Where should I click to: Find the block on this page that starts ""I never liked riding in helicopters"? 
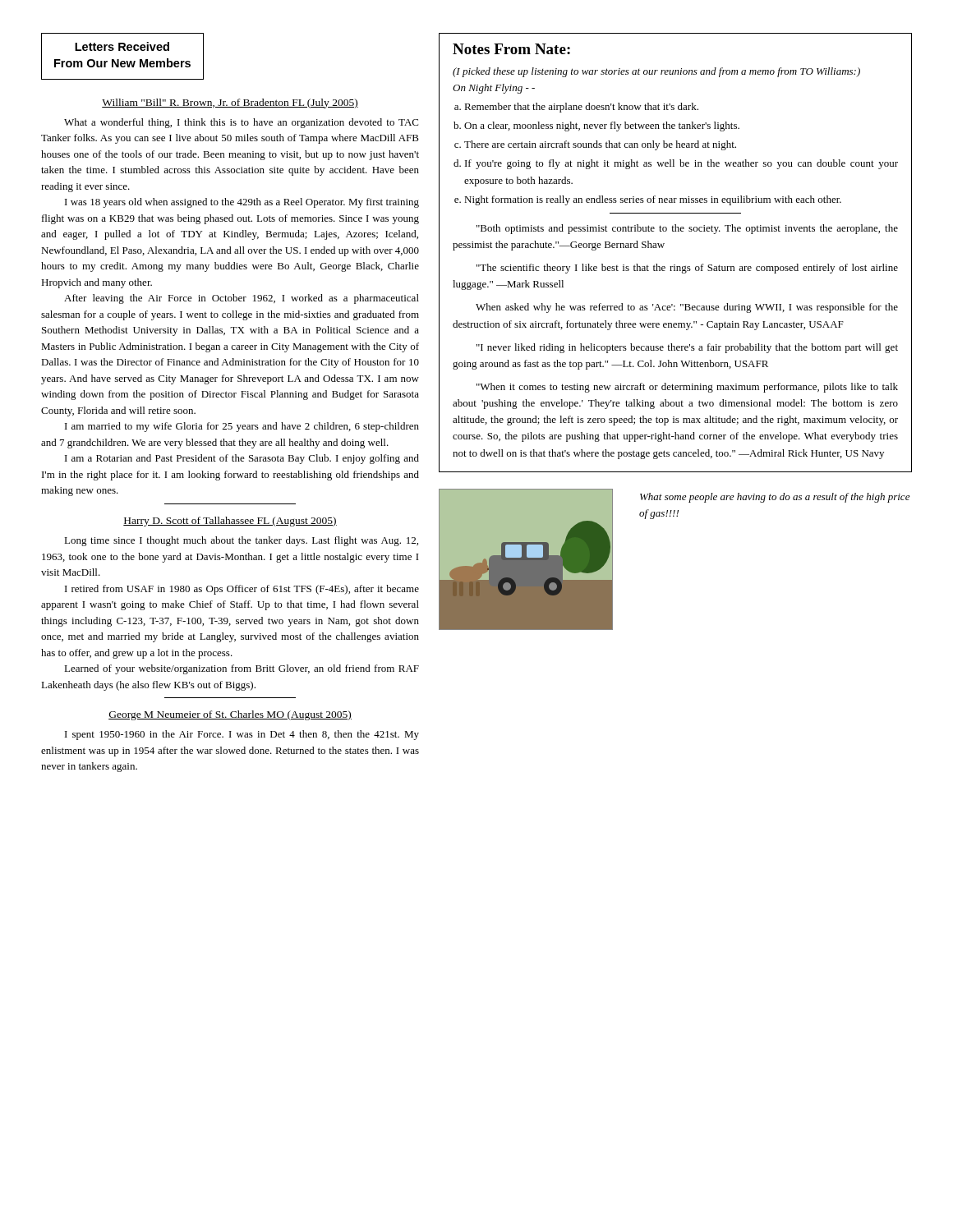(x=675, y=355)
